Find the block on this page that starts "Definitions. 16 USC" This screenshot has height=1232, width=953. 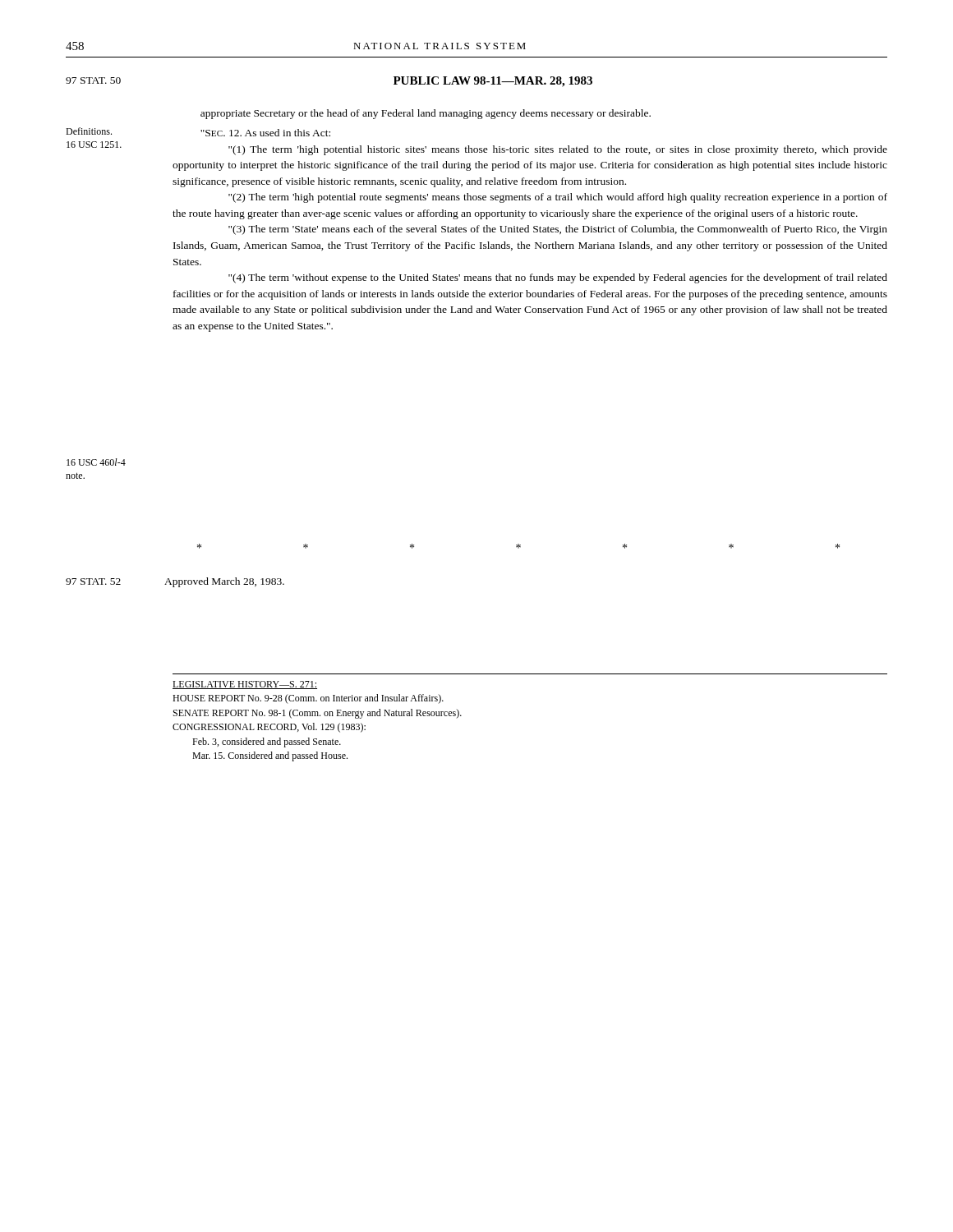click(x=111, y=138)
